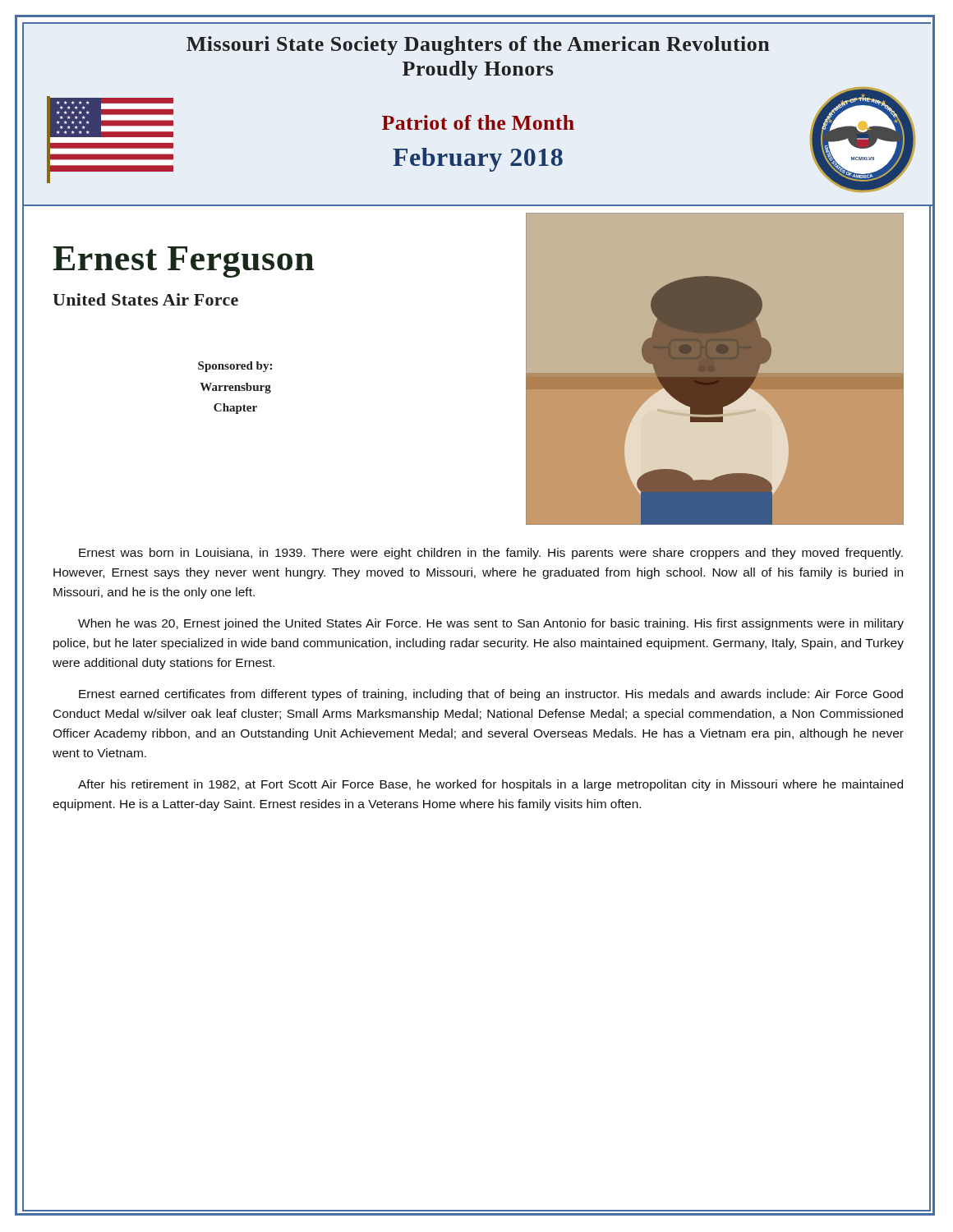Select the block starting "Ernest Ferguson"

(x=235, y=258)
